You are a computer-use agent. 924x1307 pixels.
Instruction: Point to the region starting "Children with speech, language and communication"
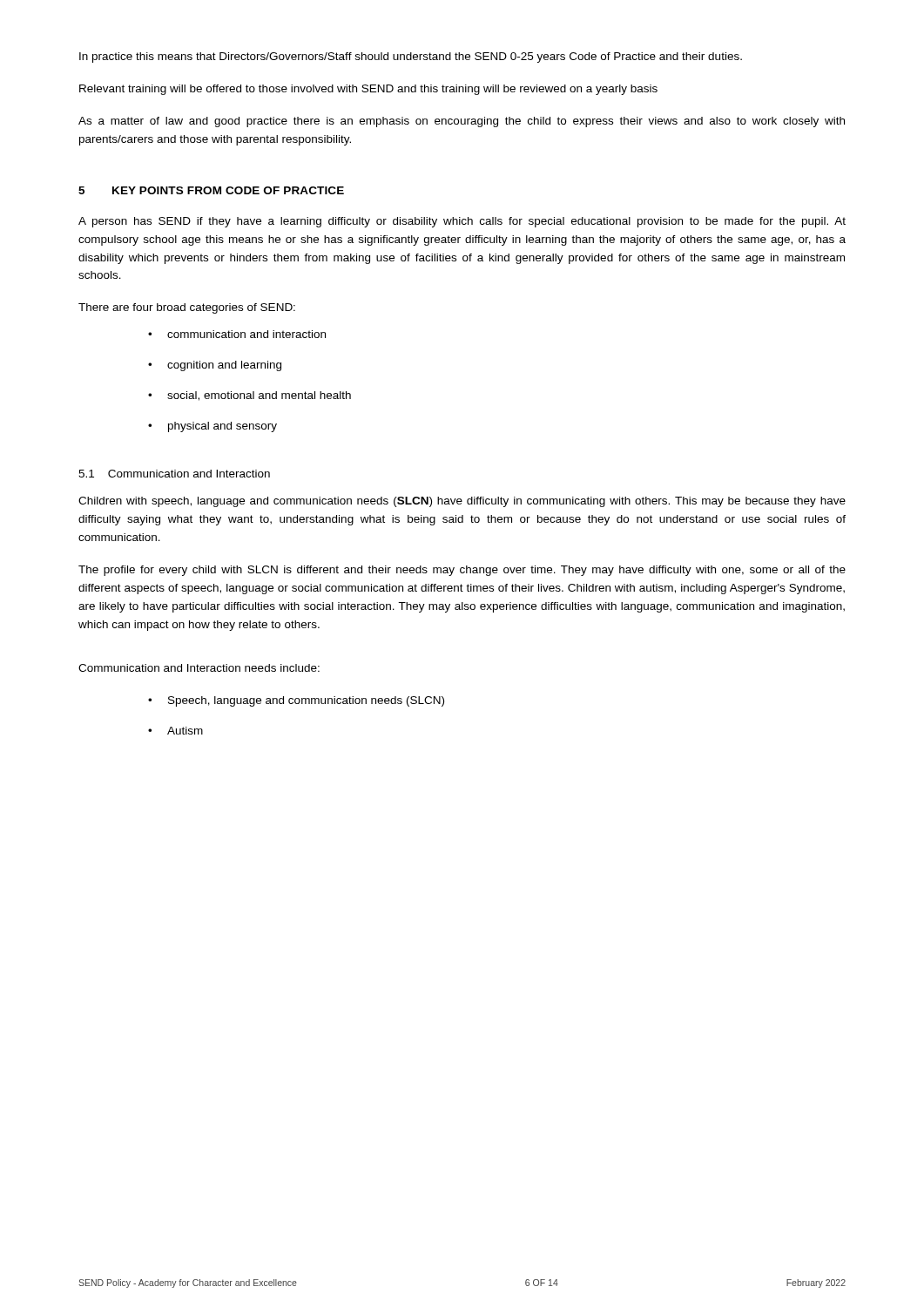pos(462,519)
